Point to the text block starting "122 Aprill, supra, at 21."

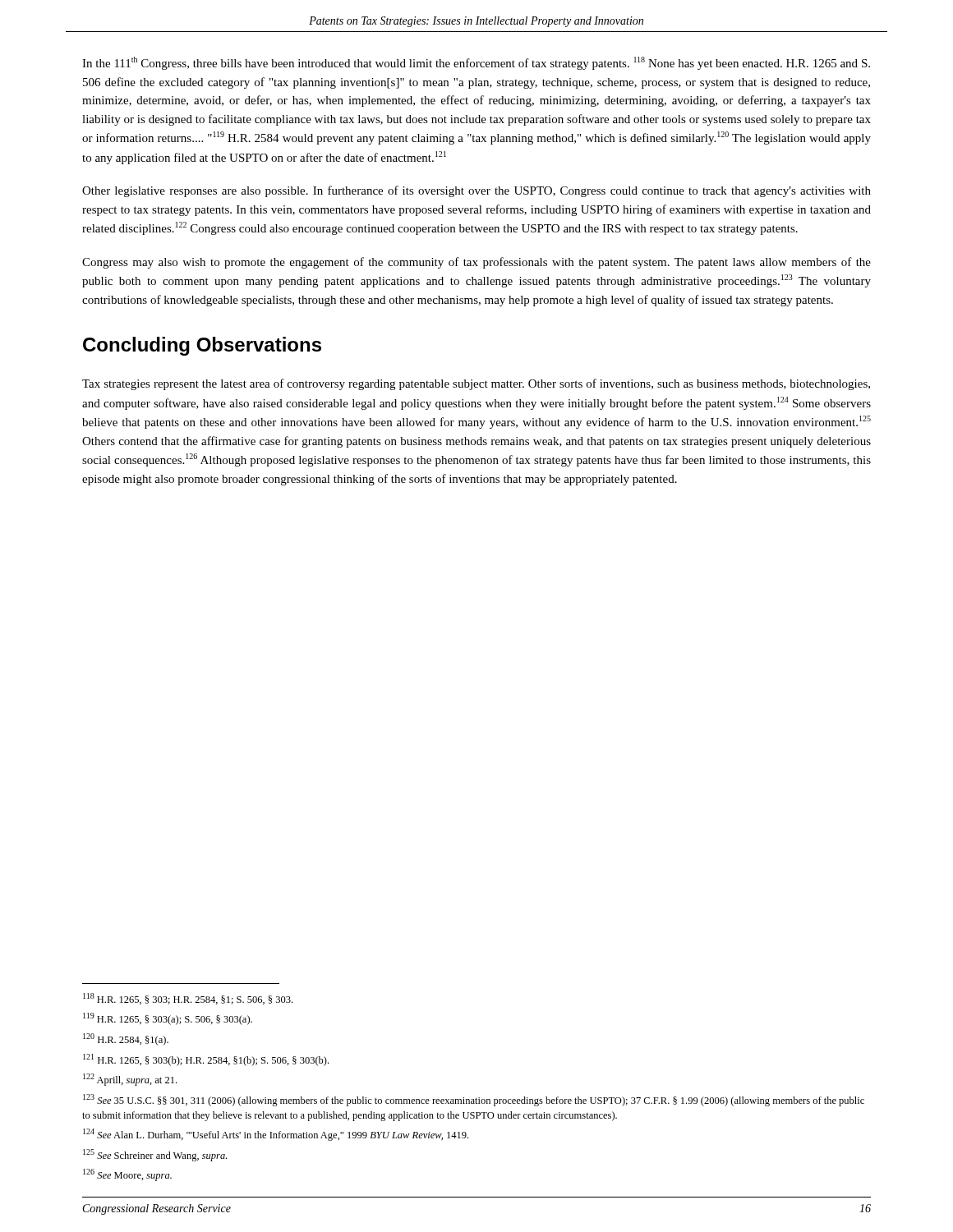point(130,1079)
